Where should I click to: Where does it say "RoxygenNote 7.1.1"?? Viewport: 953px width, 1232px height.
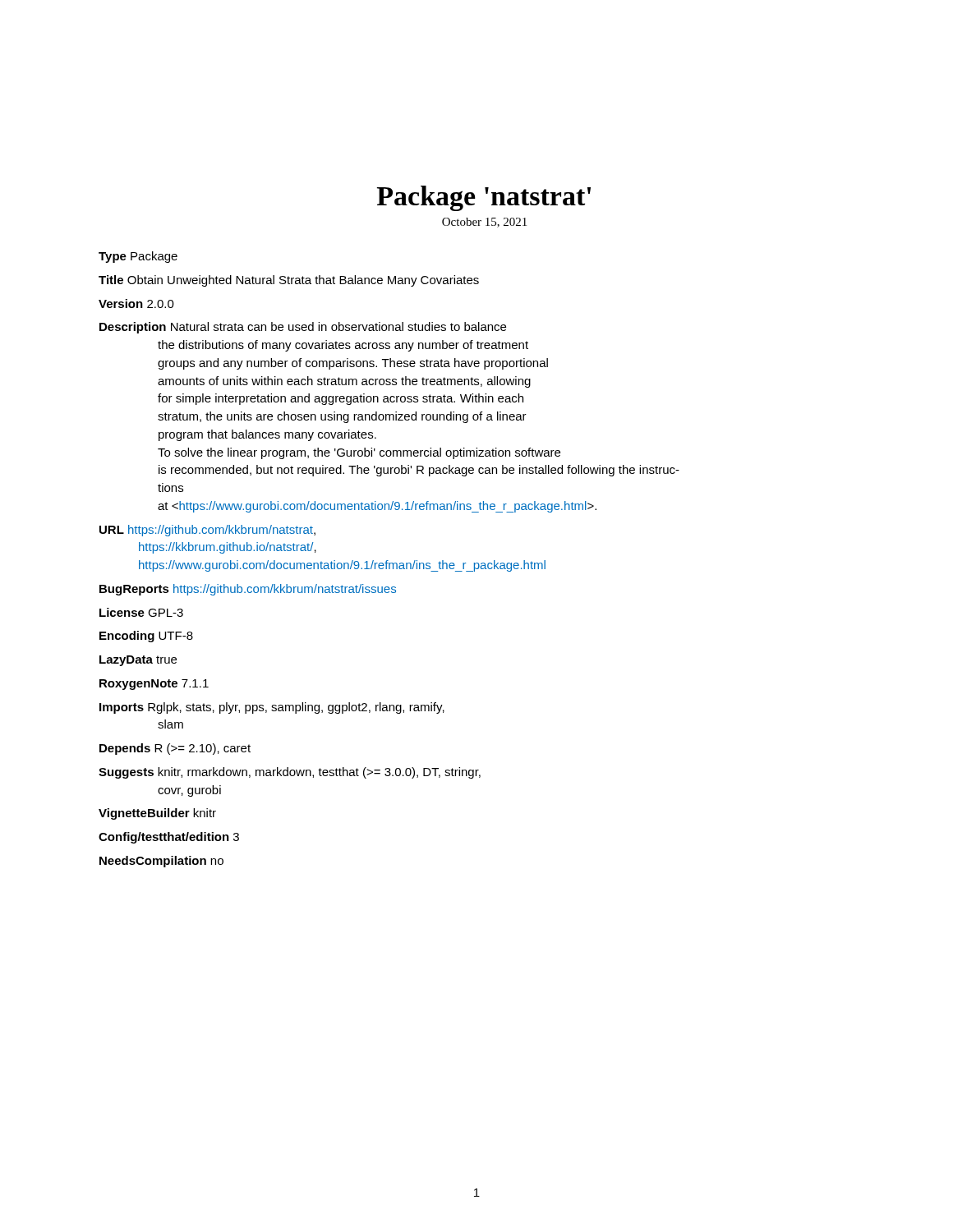154,683
